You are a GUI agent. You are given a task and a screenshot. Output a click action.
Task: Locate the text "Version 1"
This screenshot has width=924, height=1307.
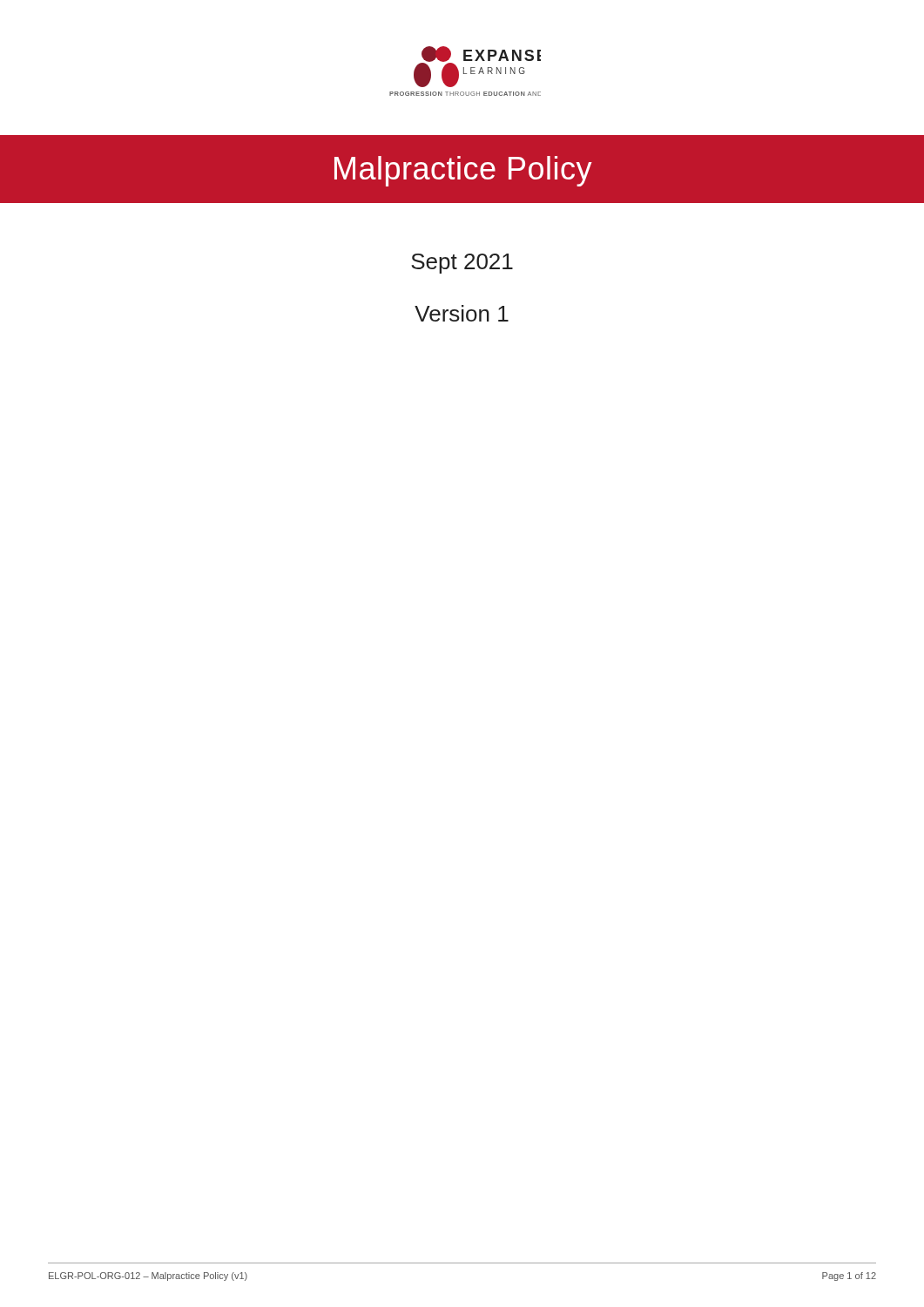[462, 314]
